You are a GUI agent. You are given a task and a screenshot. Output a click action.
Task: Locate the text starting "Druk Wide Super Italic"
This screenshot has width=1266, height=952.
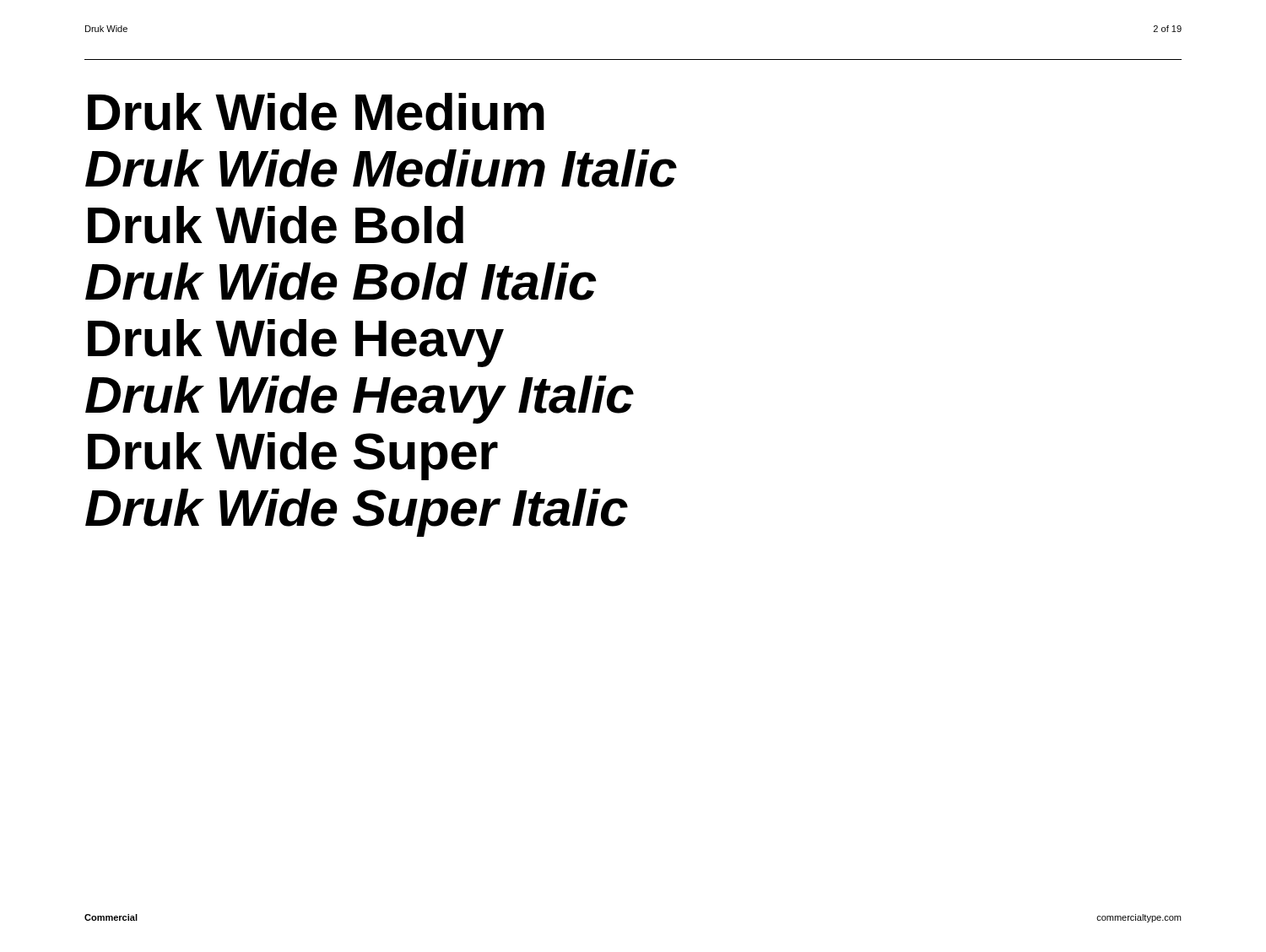(x=356, y=508)
